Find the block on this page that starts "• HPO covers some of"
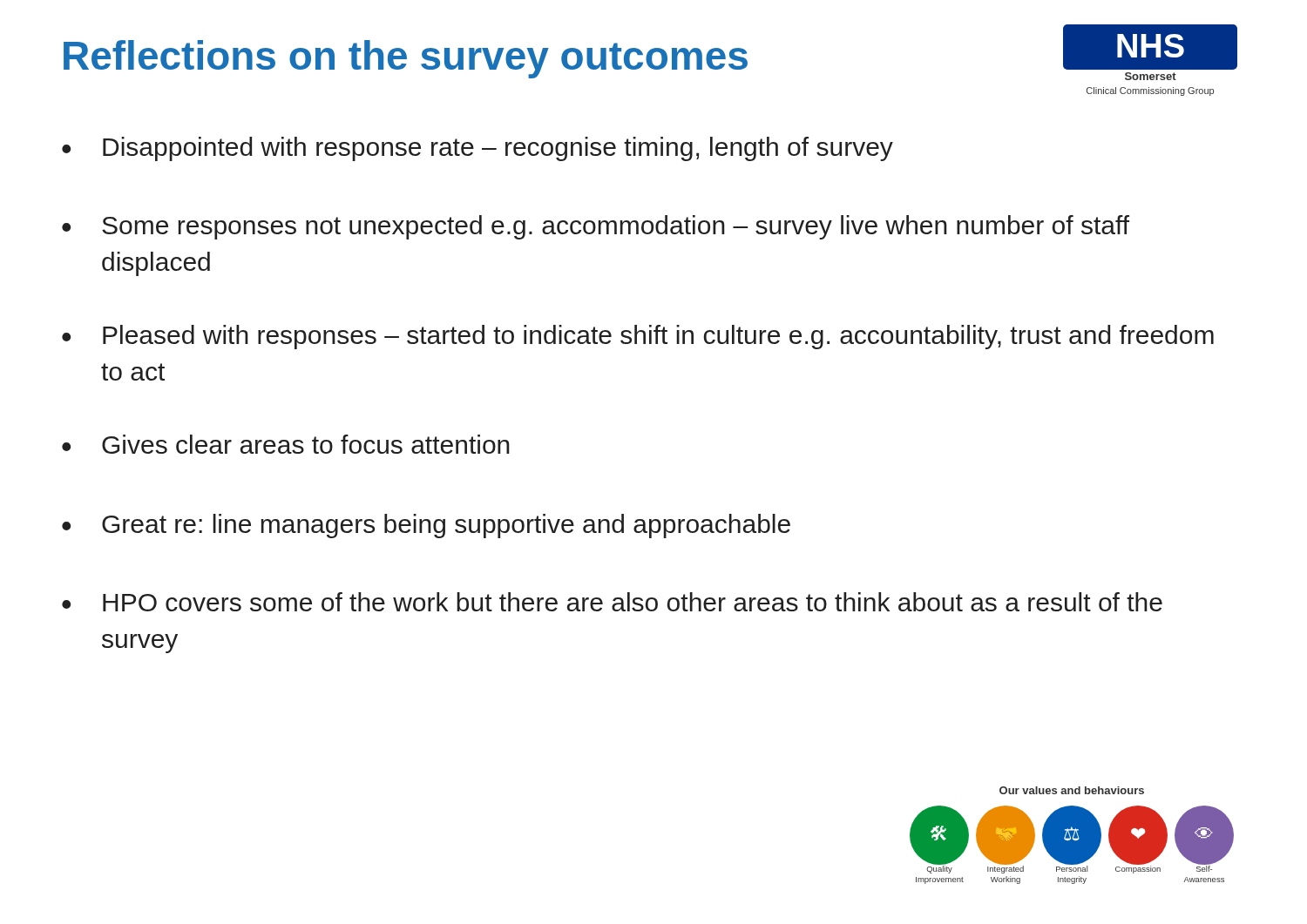Viewport: 1307px width, 924px height. [649, 621]
